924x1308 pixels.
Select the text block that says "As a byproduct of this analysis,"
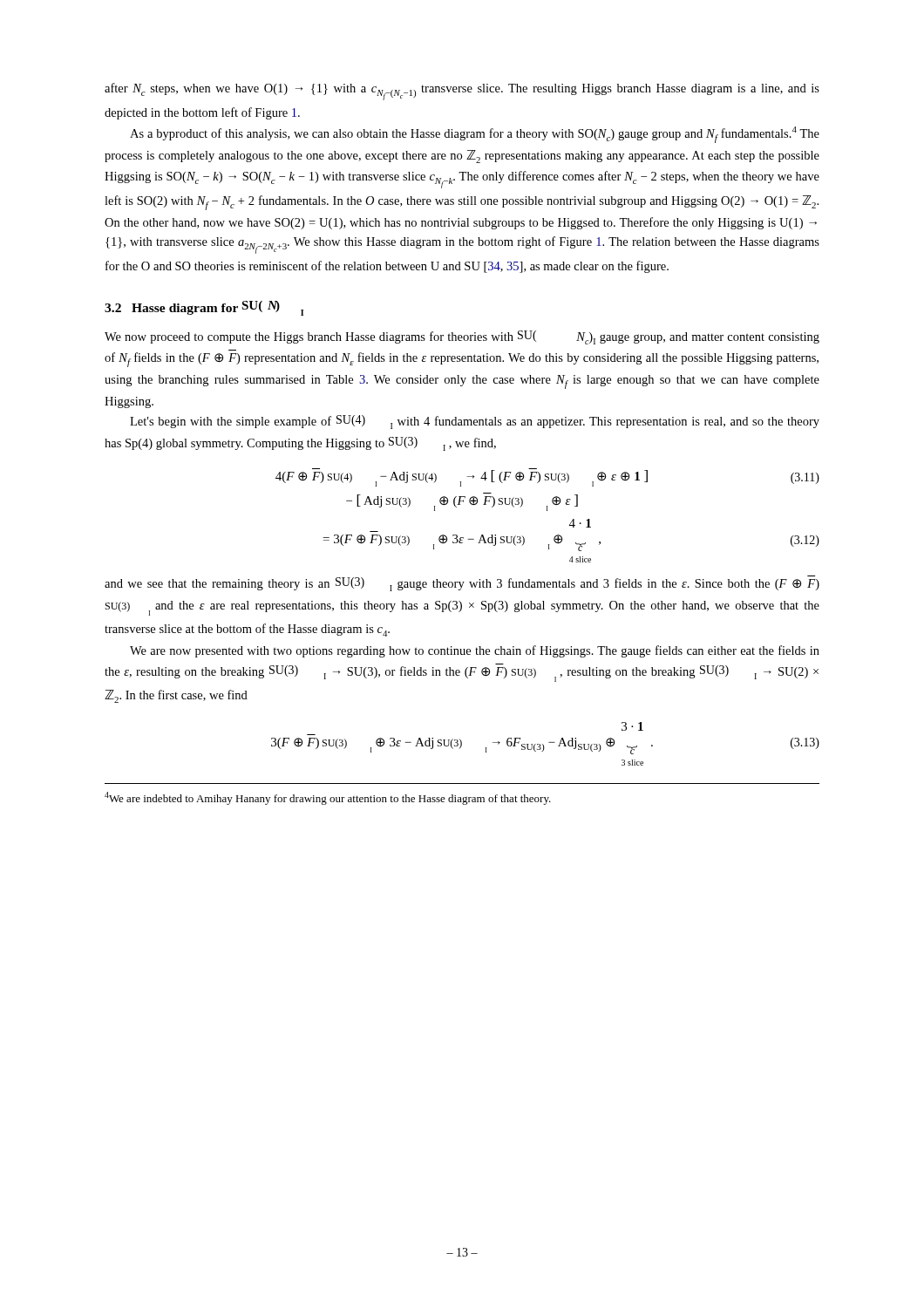(462, 199)
